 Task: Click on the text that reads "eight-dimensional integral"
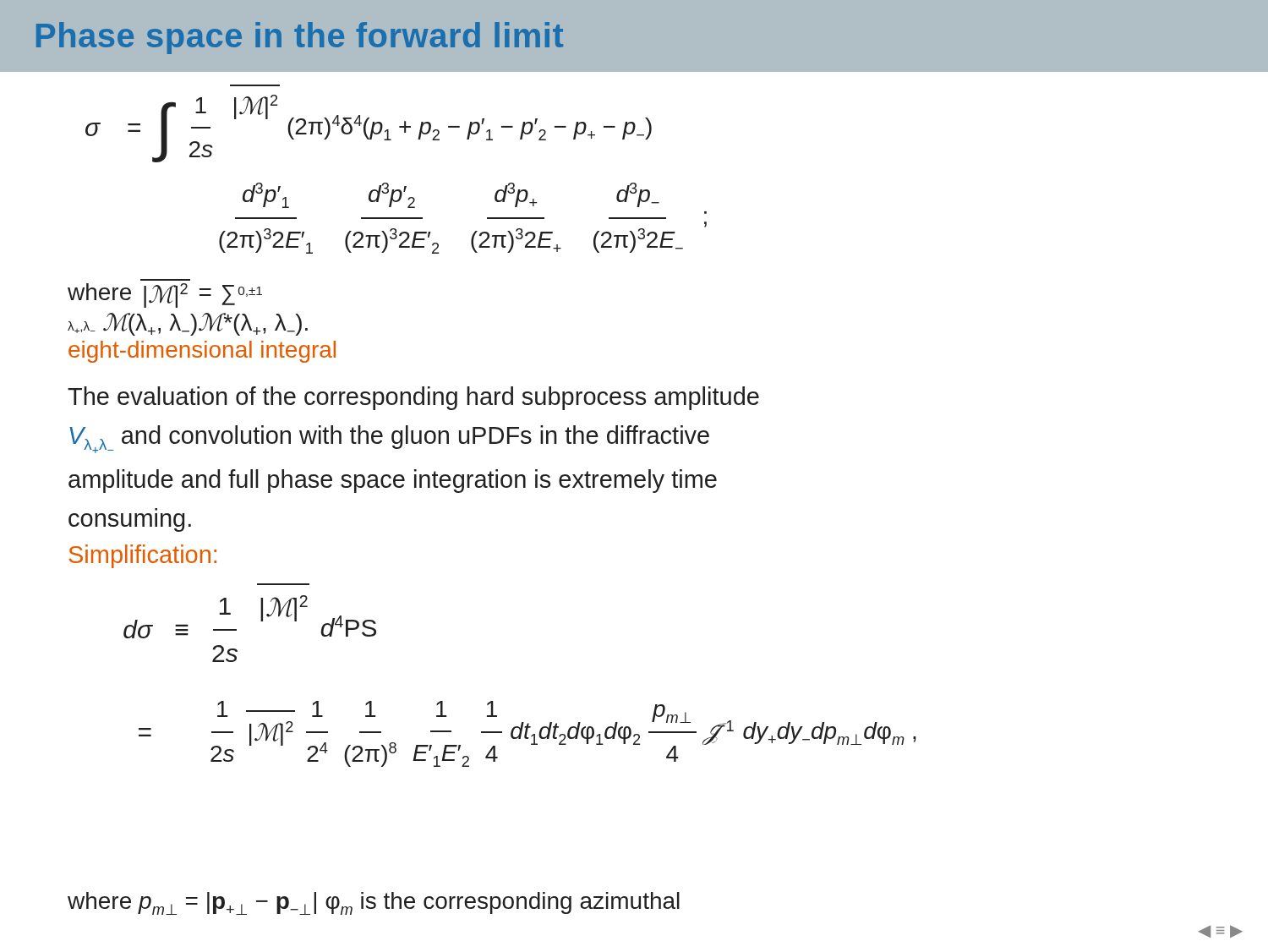pyautogui.click(x=202, y=350)
